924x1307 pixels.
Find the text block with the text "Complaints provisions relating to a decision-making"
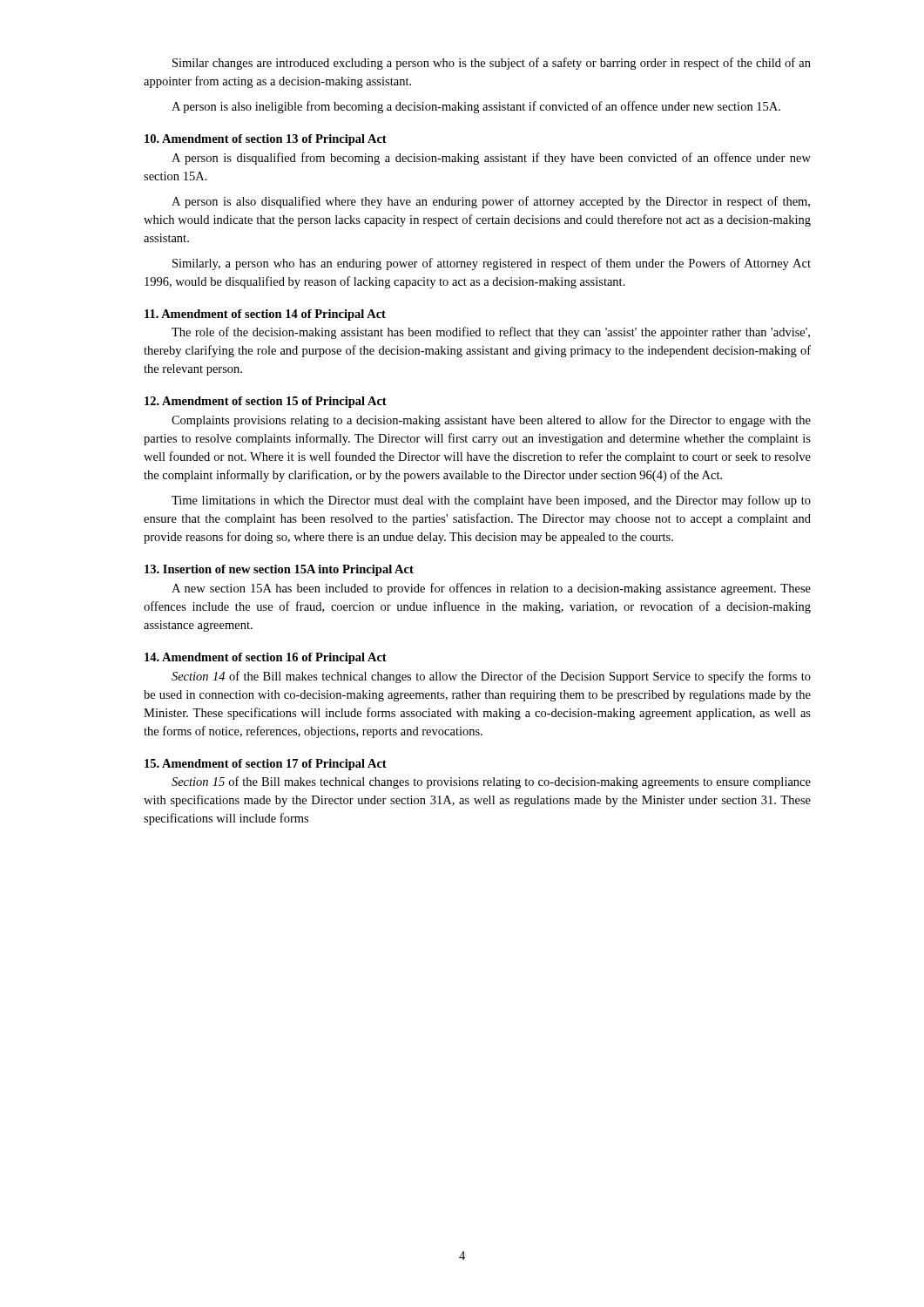(477, 448)
